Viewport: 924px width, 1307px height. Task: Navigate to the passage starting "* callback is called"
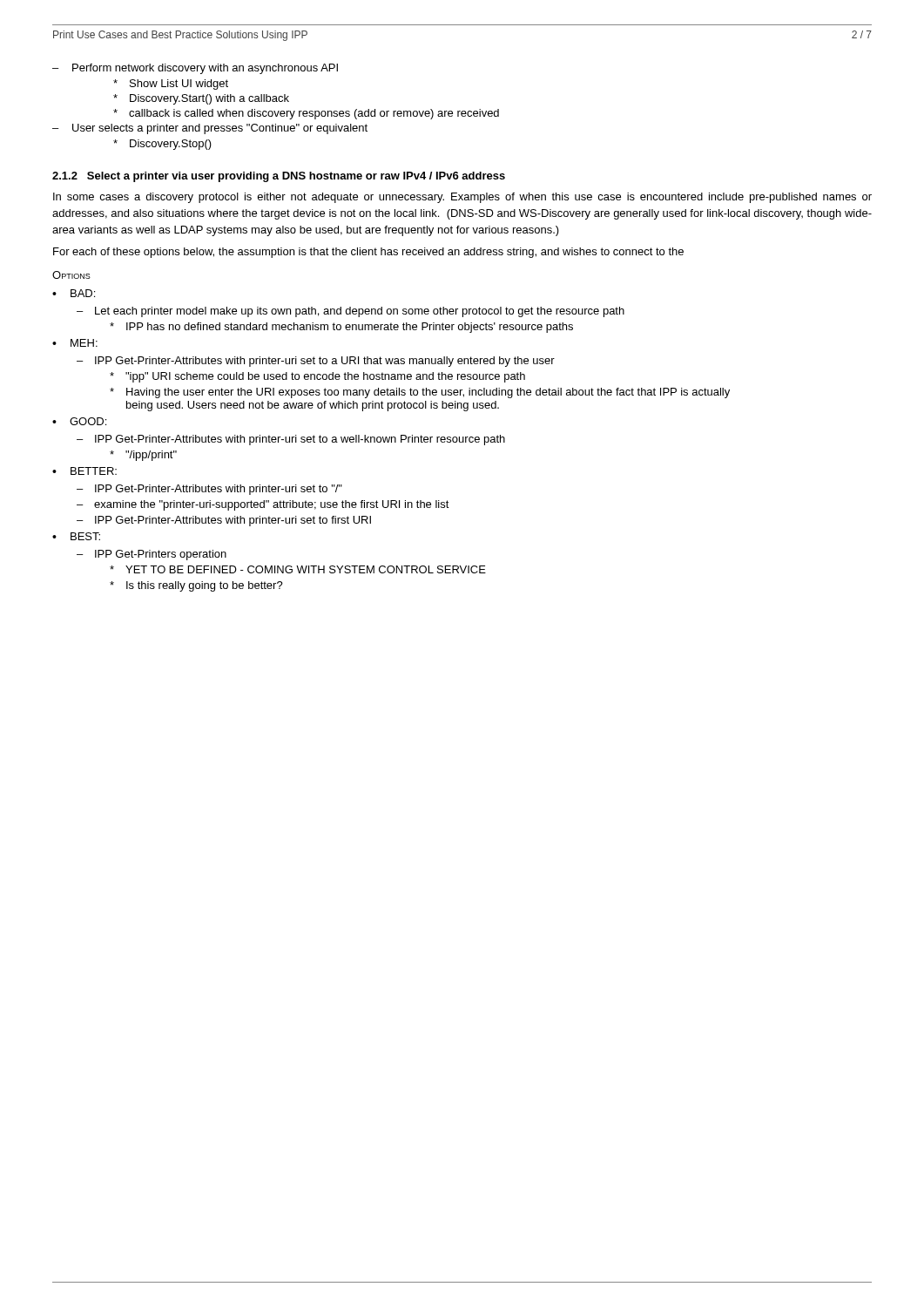[x=306, y=113]
